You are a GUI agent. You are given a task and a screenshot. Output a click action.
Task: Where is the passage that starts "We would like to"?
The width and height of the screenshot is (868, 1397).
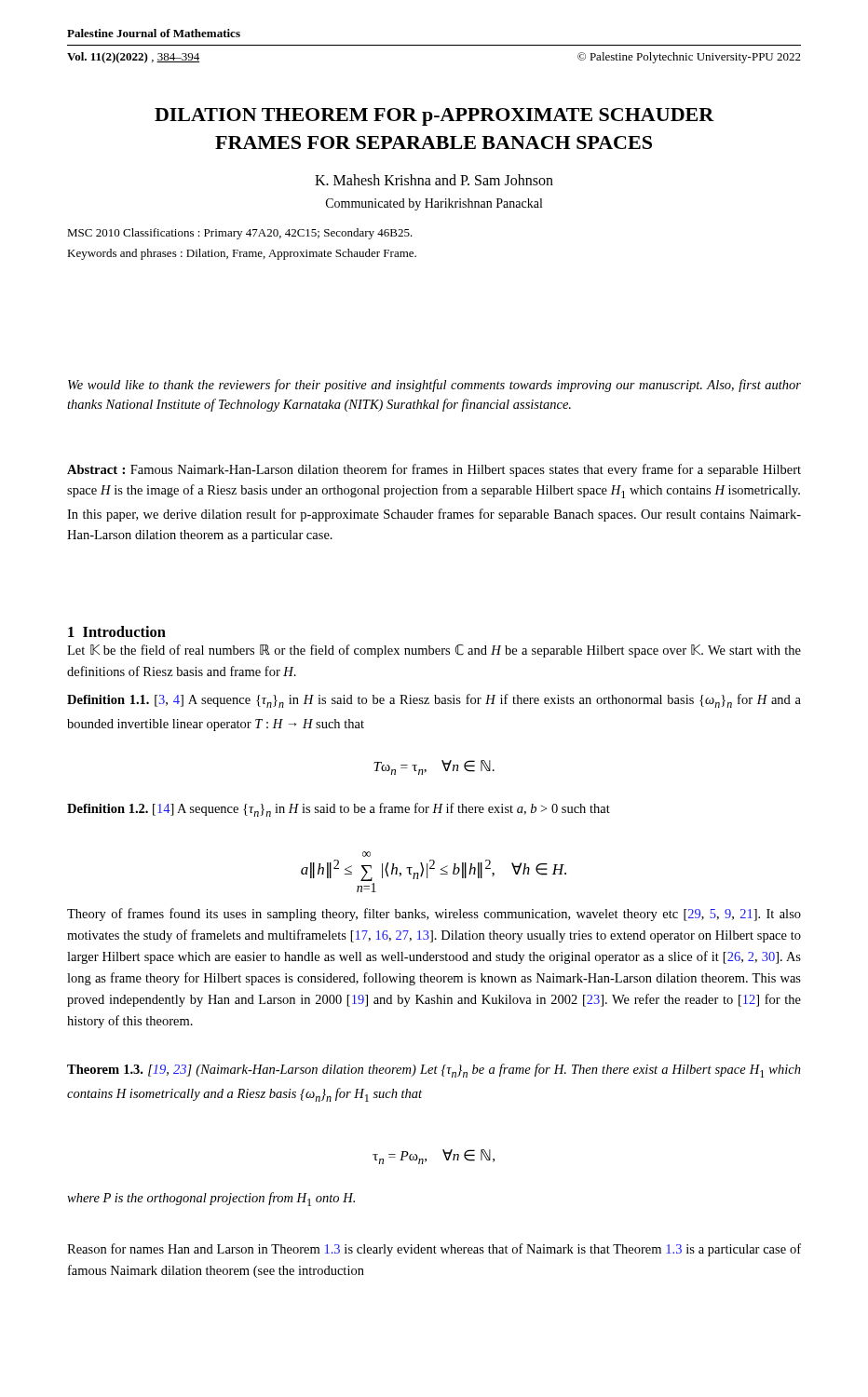coord(434,395)
